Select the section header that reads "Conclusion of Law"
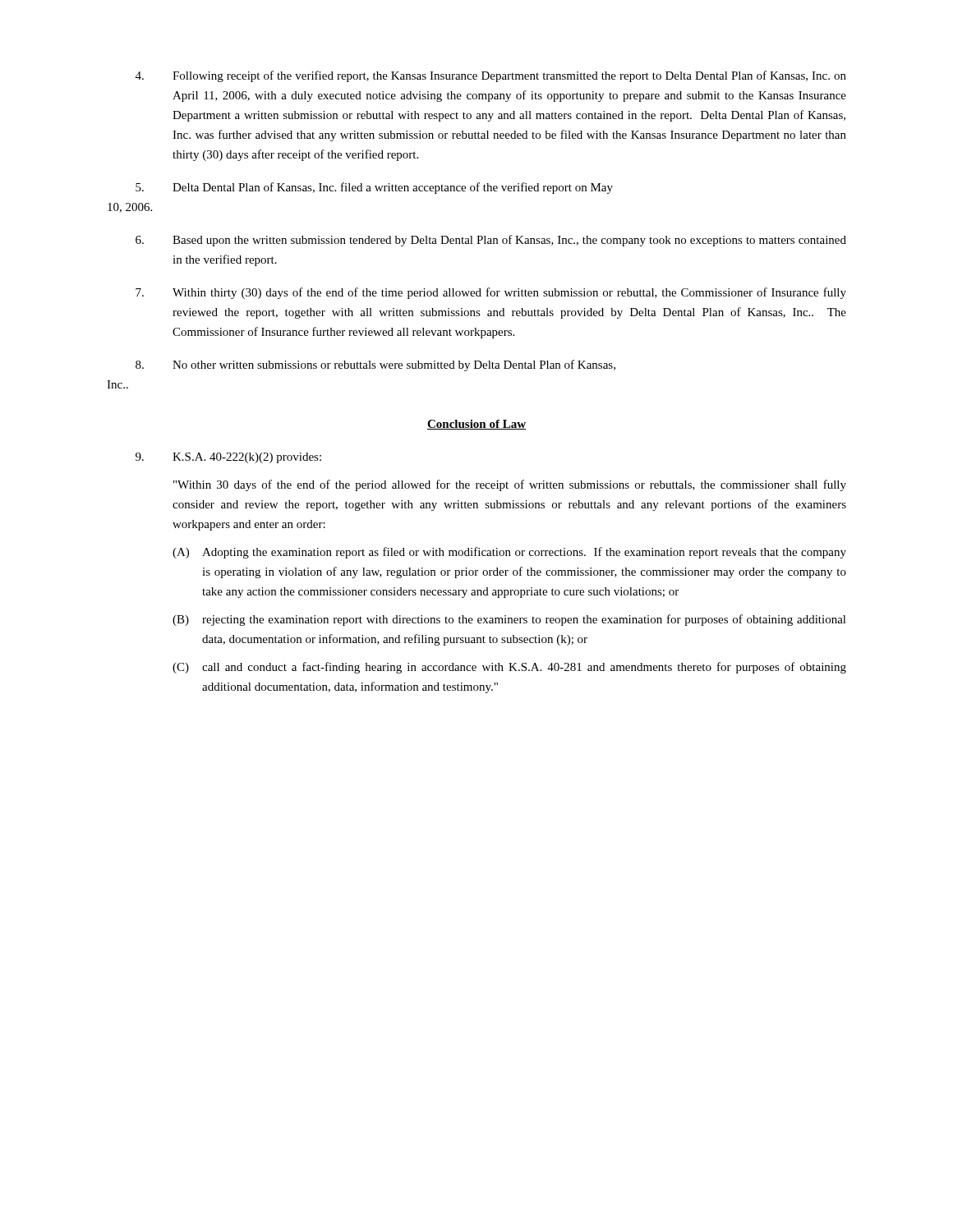The height and width of the screenshot is (1232, 953). (476, 424)
